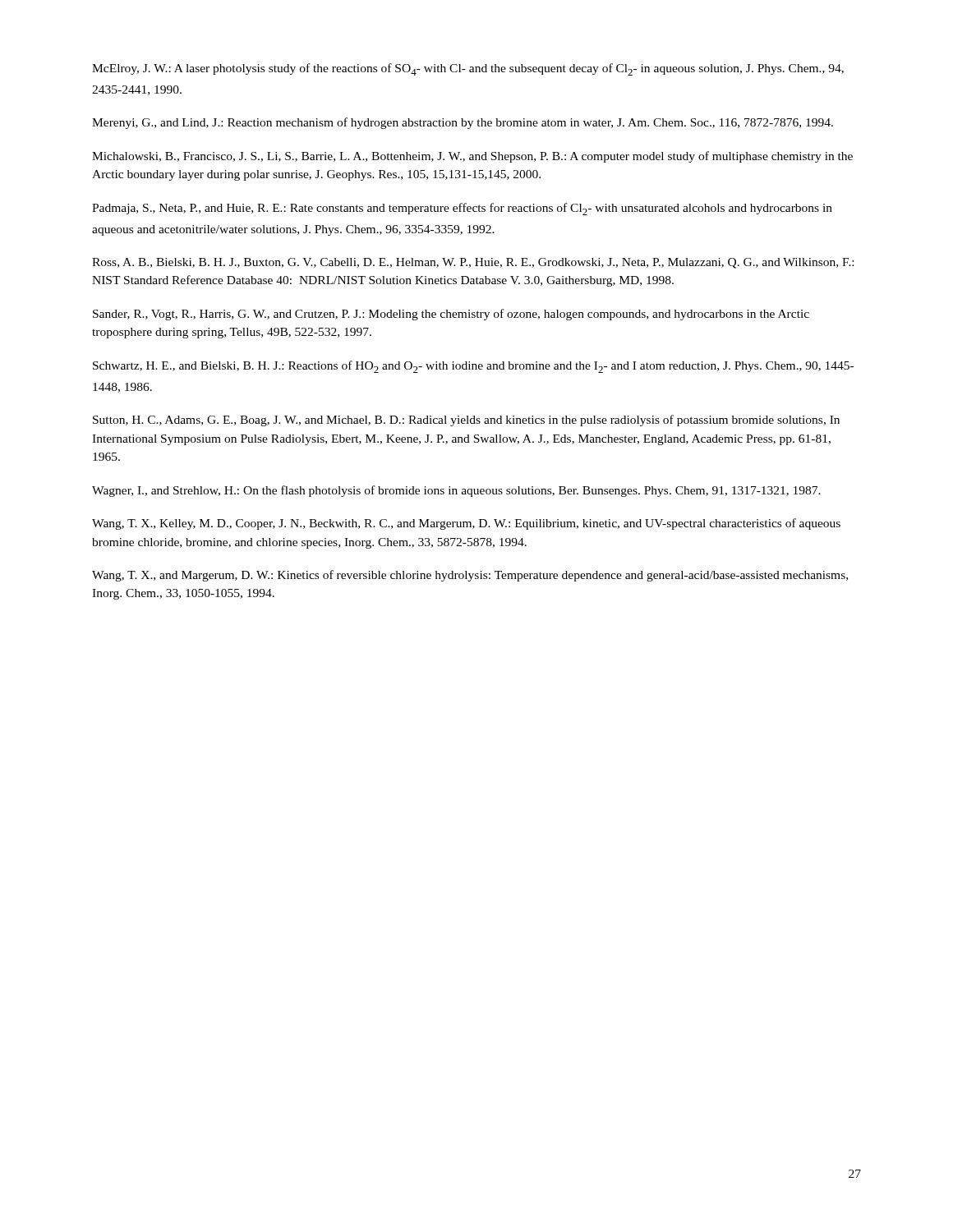Select the list item that reads "Sander, R., Vogt,"
The image size is (953, 1232).
click(451, 322)
